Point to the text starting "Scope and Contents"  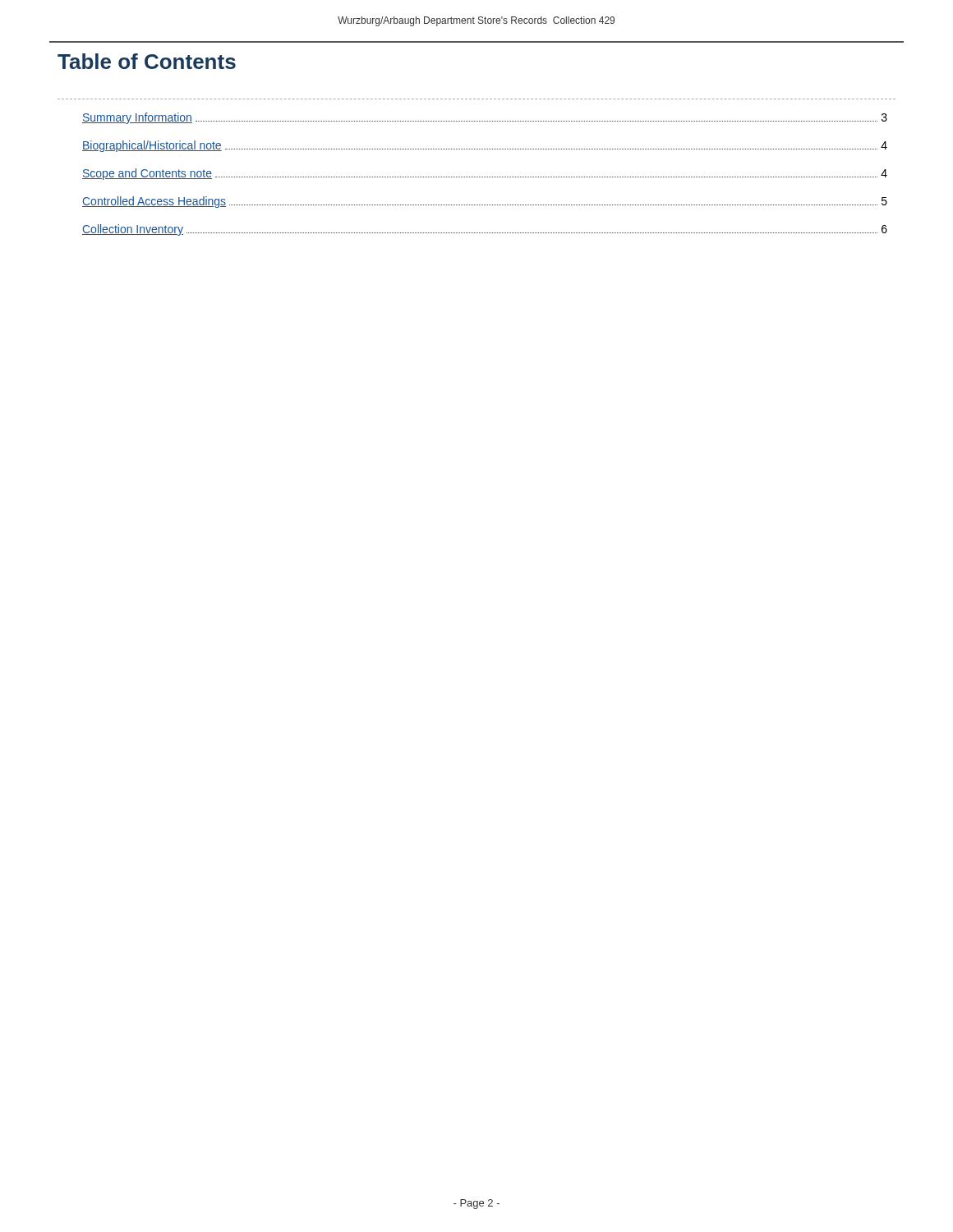485,173
